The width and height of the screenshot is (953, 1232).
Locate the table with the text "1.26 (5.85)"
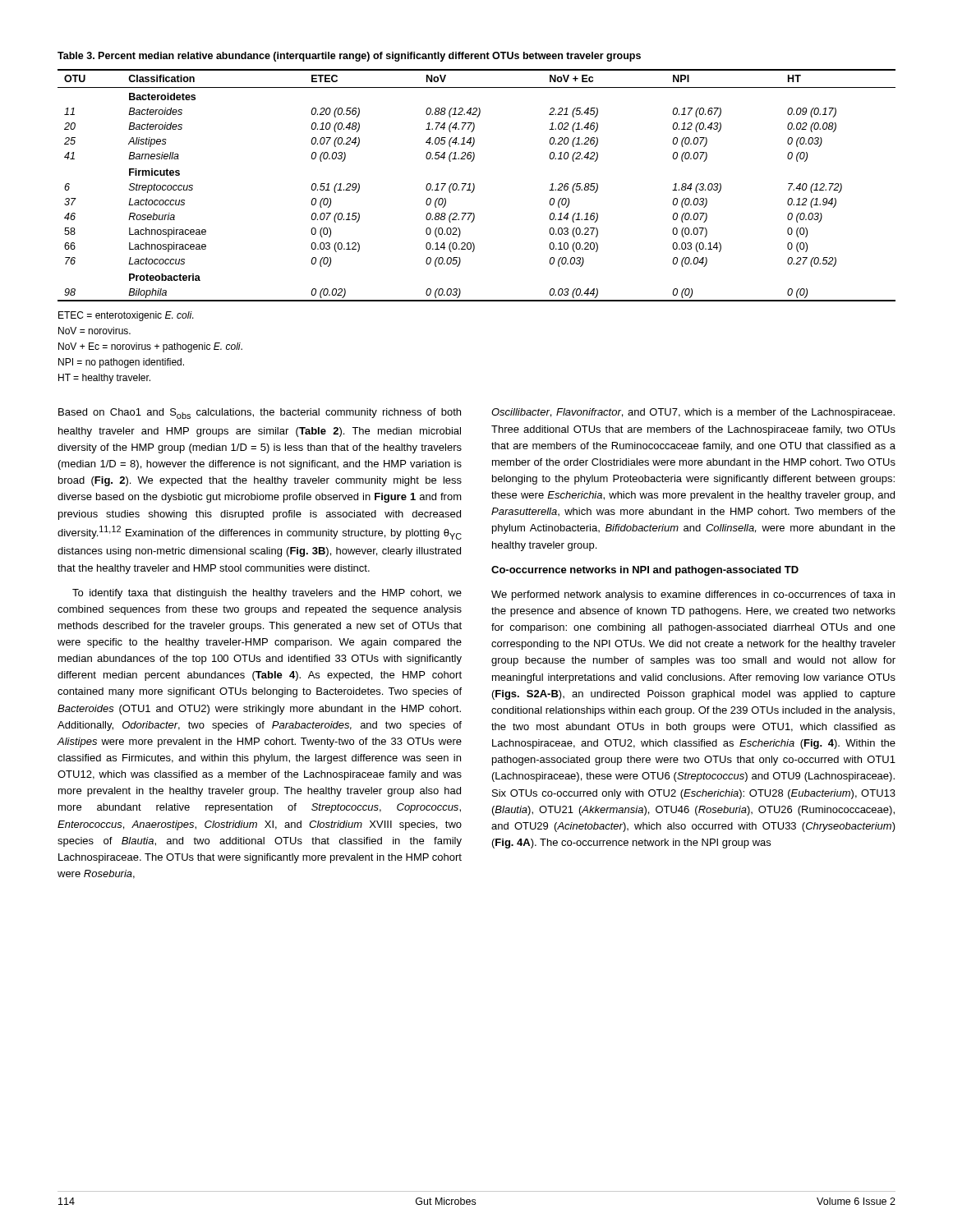(476, 185)
